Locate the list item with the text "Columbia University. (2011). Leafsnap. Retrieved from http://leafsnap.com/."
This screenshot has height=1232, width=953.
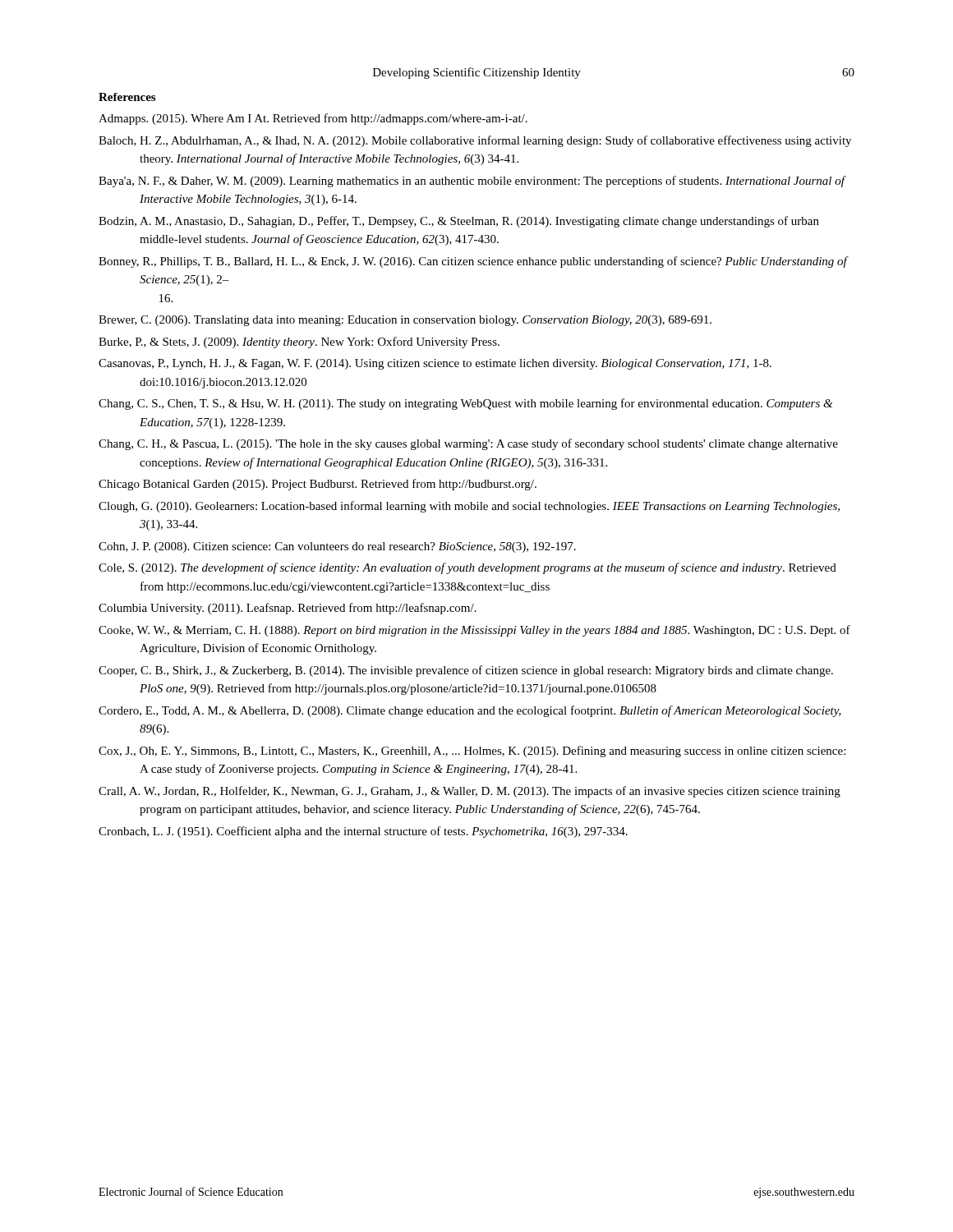click(x=288, y=608)
